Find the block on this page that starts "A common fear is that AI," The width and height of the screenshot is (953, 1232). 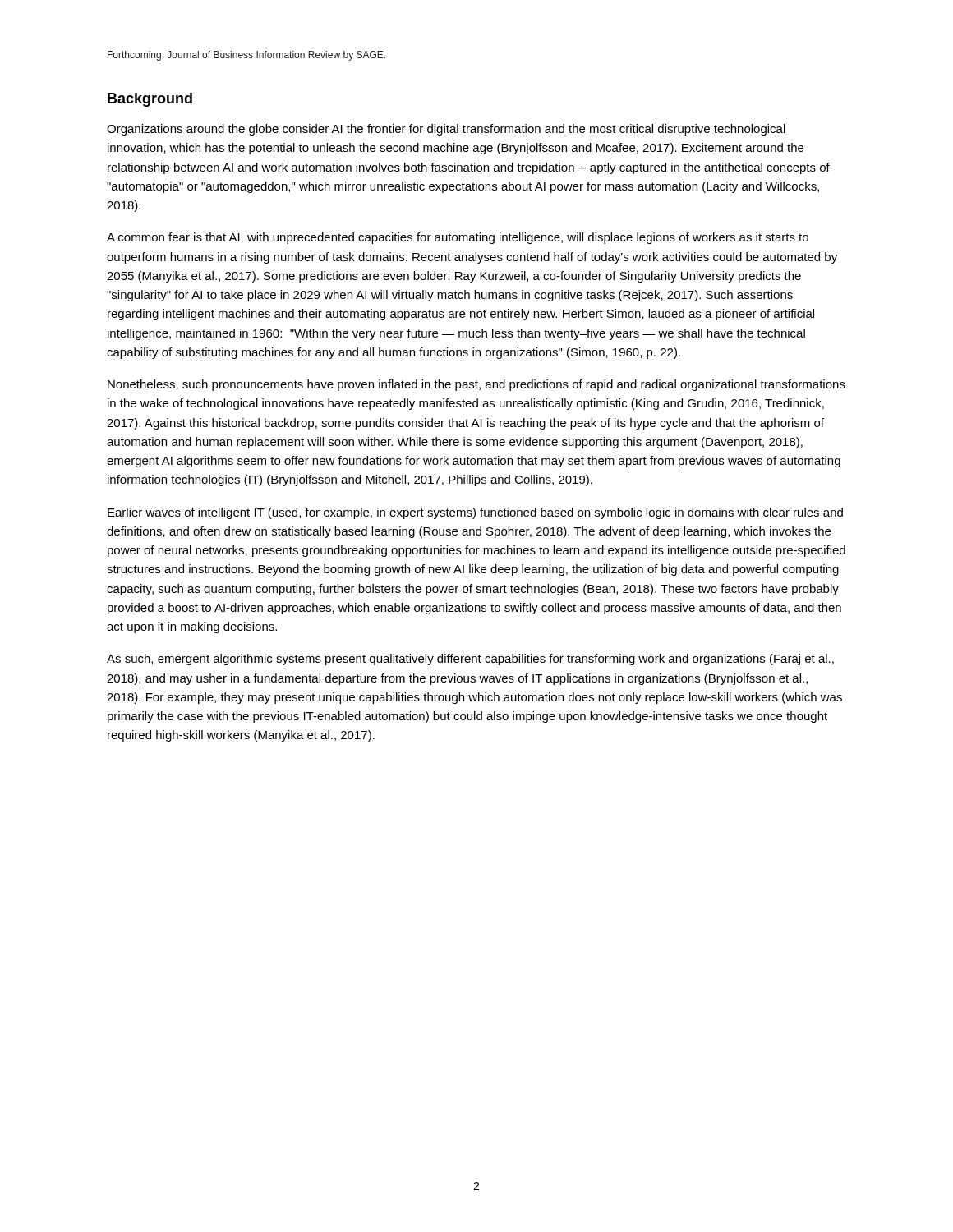point(472,294)
